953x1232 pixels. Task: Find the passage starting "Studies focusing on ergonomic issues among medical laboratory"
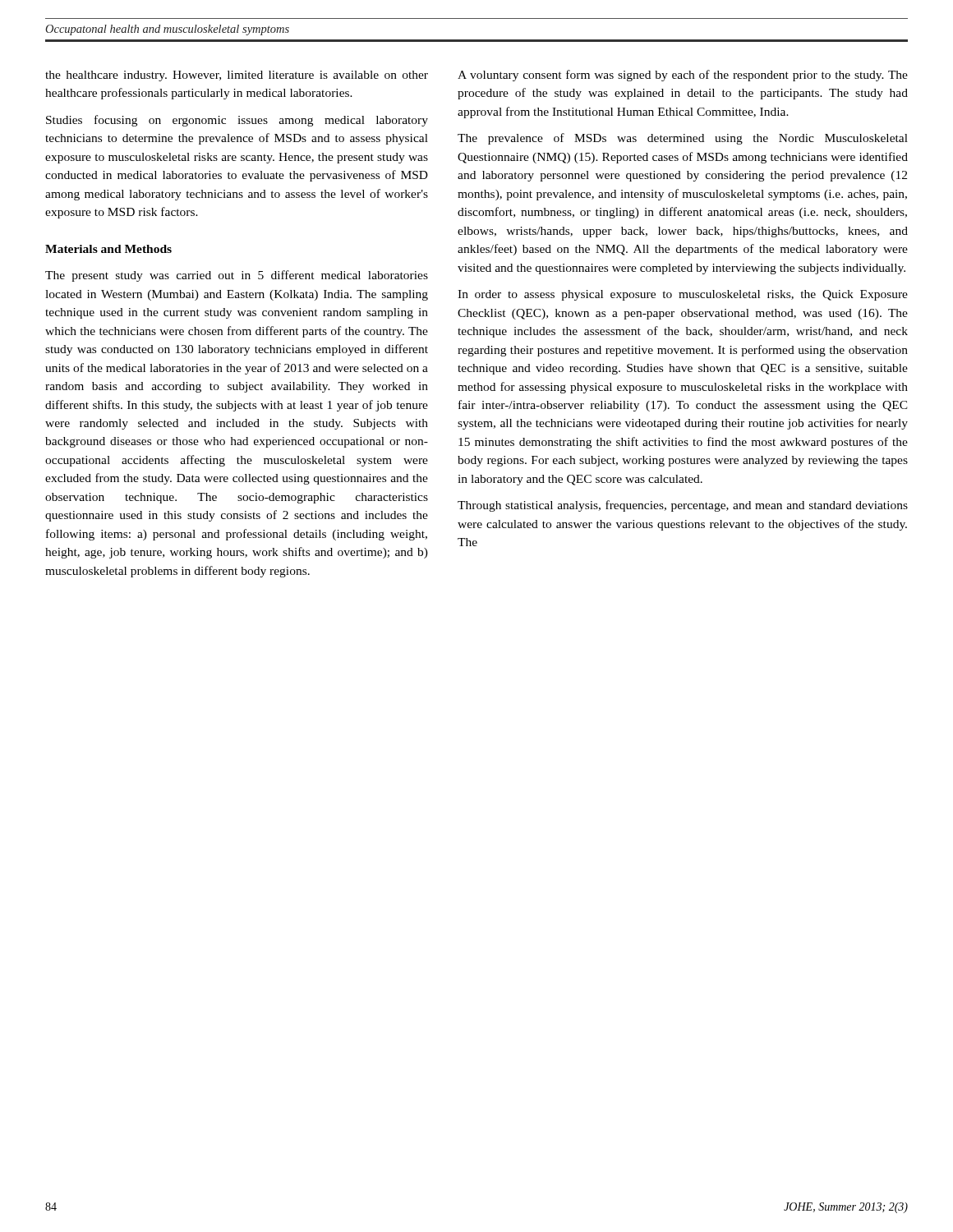pyautogui.click(x=237, y=166)
